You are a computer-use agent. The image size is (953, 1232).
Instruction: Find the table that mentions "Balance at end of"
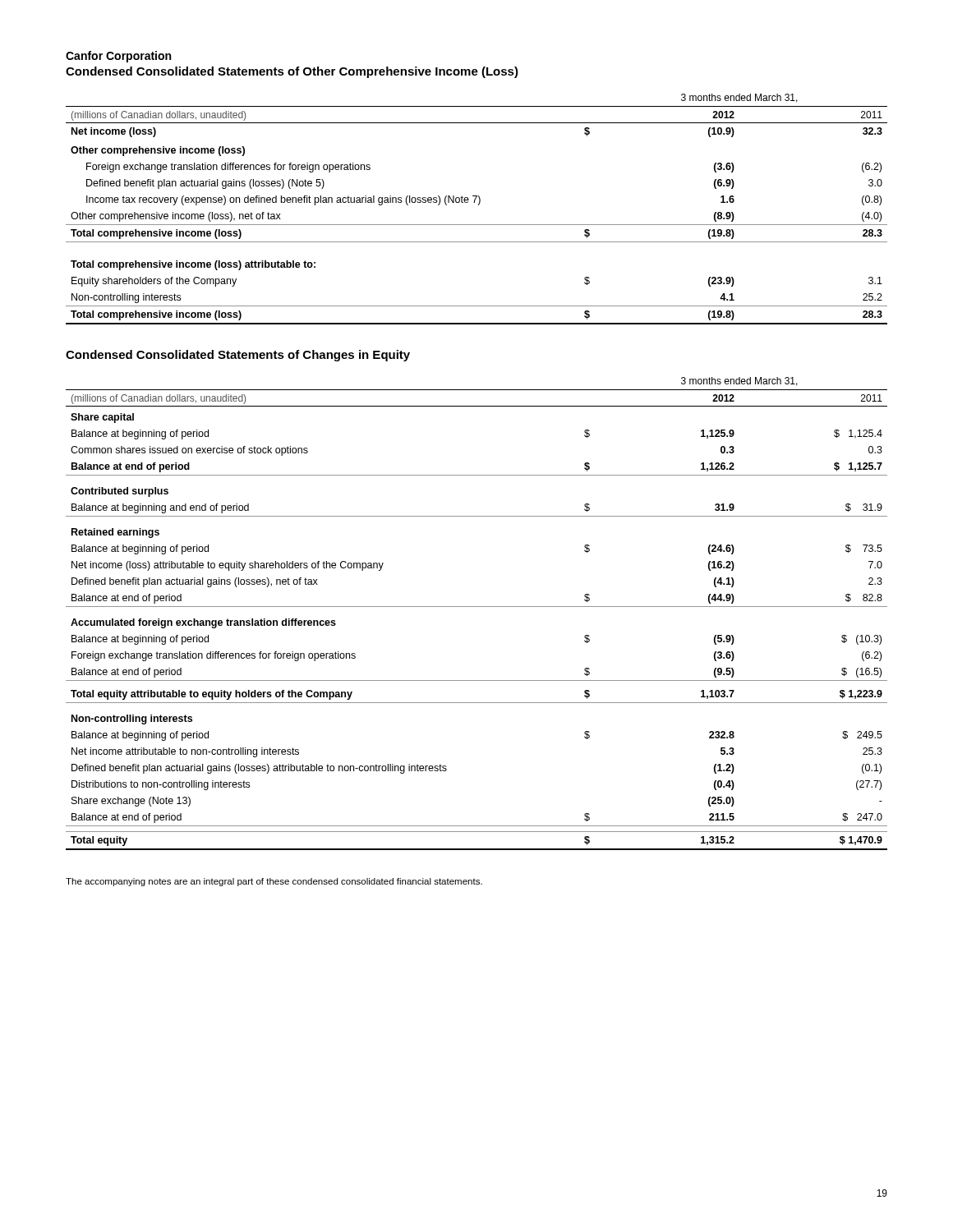476,612
